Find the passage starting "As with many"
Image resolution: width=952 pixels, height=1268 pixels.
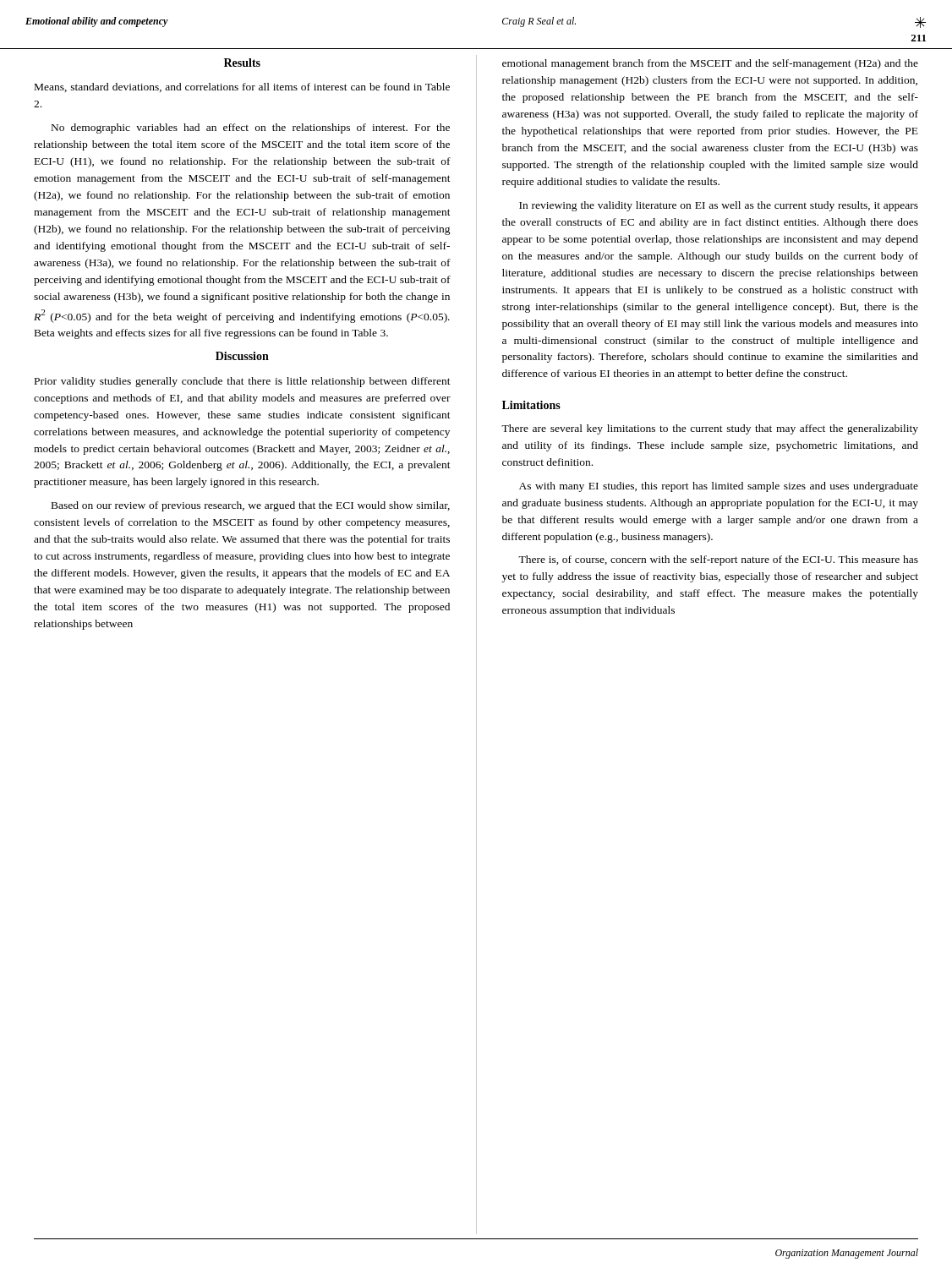(x=710, y=511)
